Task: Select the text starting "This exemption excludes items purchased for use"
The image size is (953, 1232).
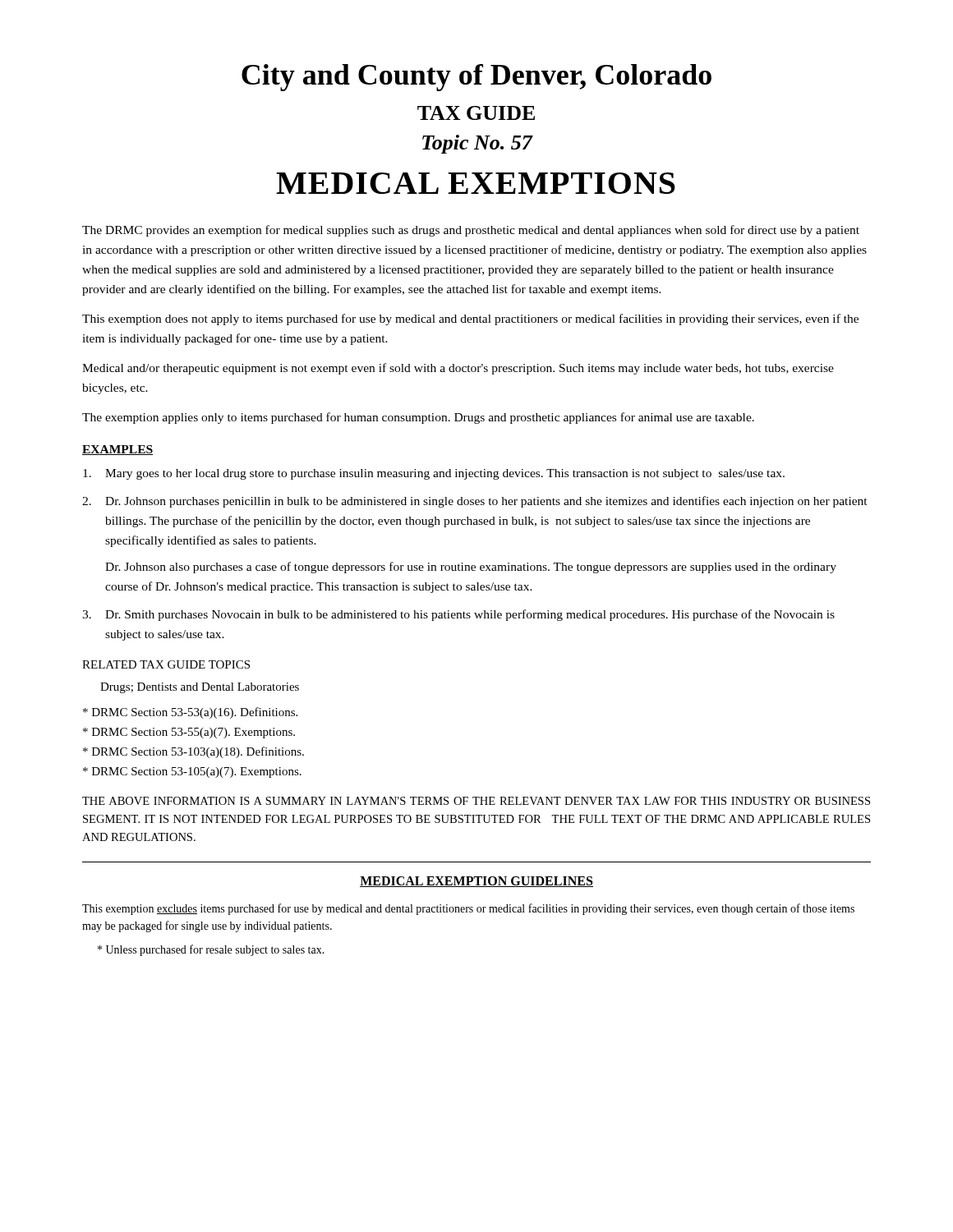Action: click(x=468, y=917)
